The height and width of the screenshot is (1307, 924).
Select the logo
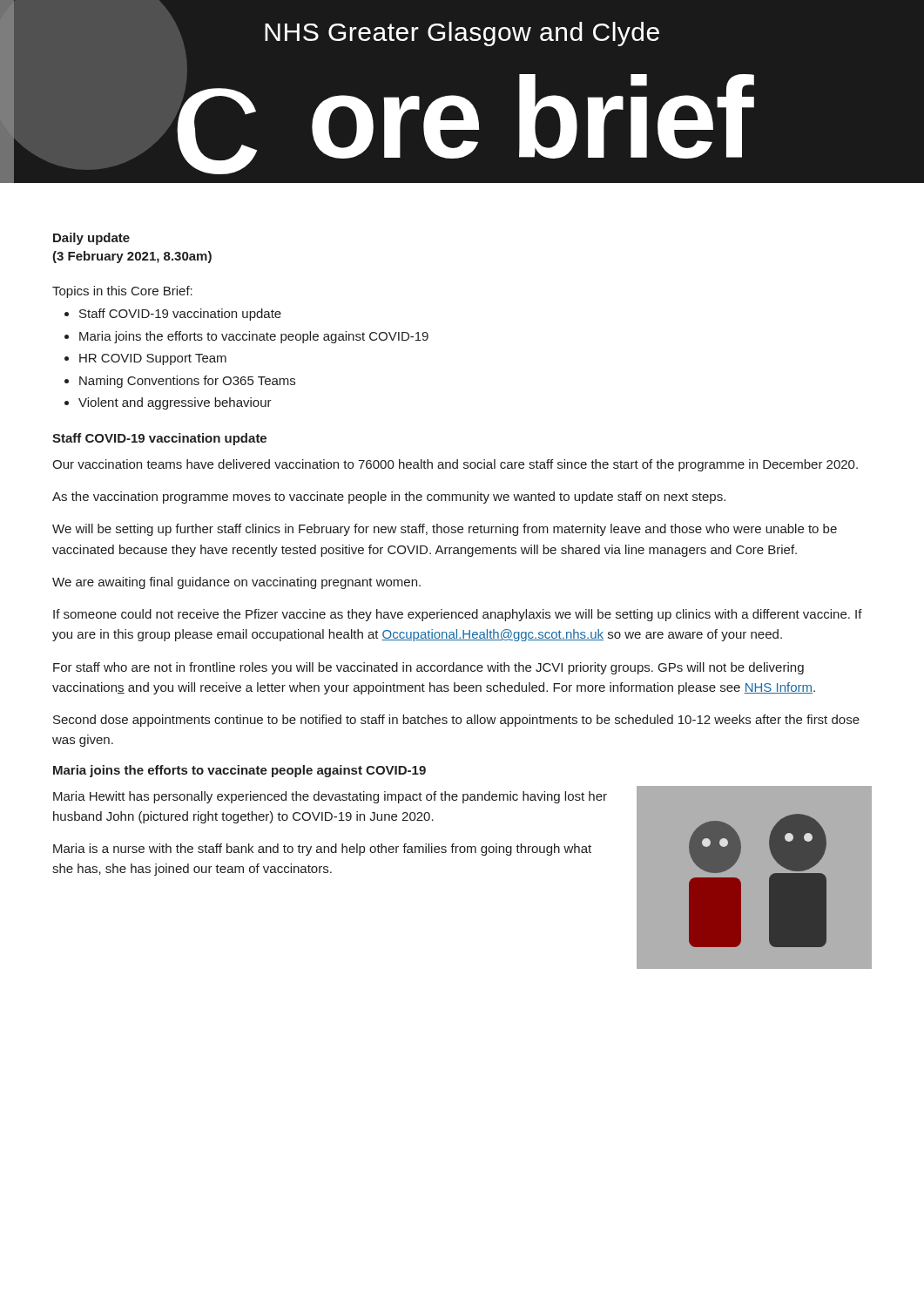462,91
